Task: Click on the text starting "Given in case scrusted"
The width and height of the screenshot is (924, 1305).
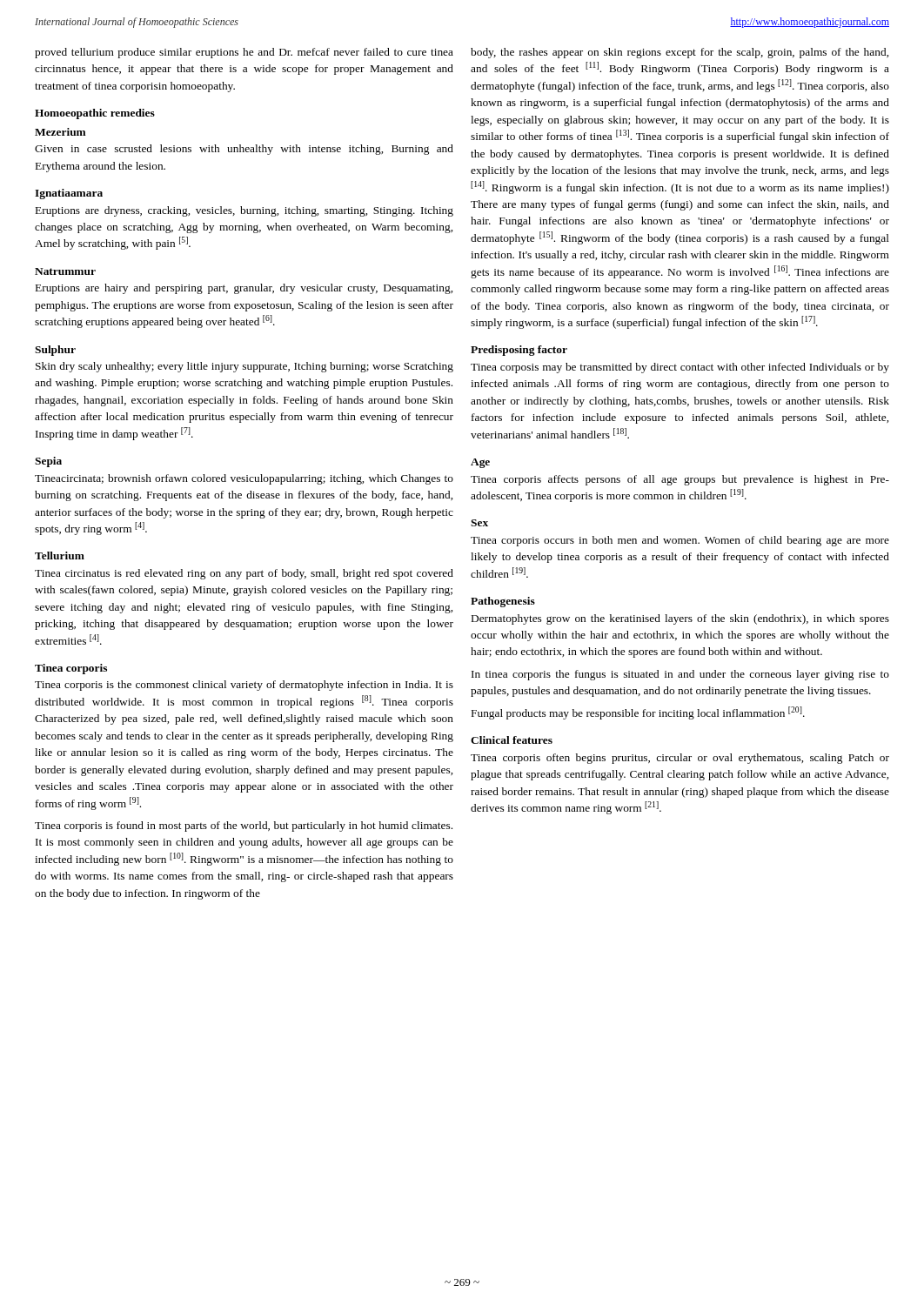Action: click(x=244, y=157)
